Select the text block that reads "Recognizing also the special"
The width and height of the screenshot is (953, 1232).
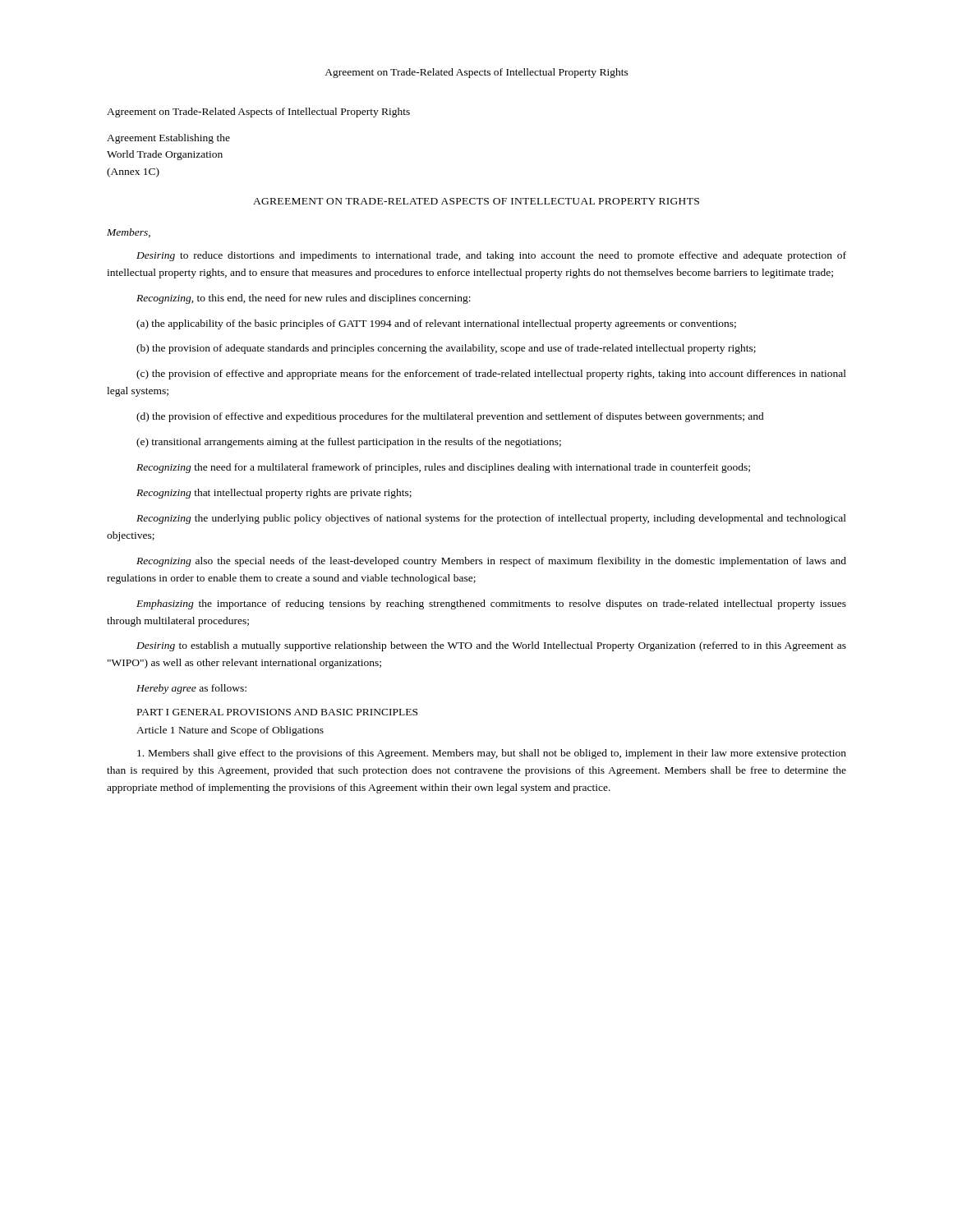pyautogui.click(x=476, y=569)
